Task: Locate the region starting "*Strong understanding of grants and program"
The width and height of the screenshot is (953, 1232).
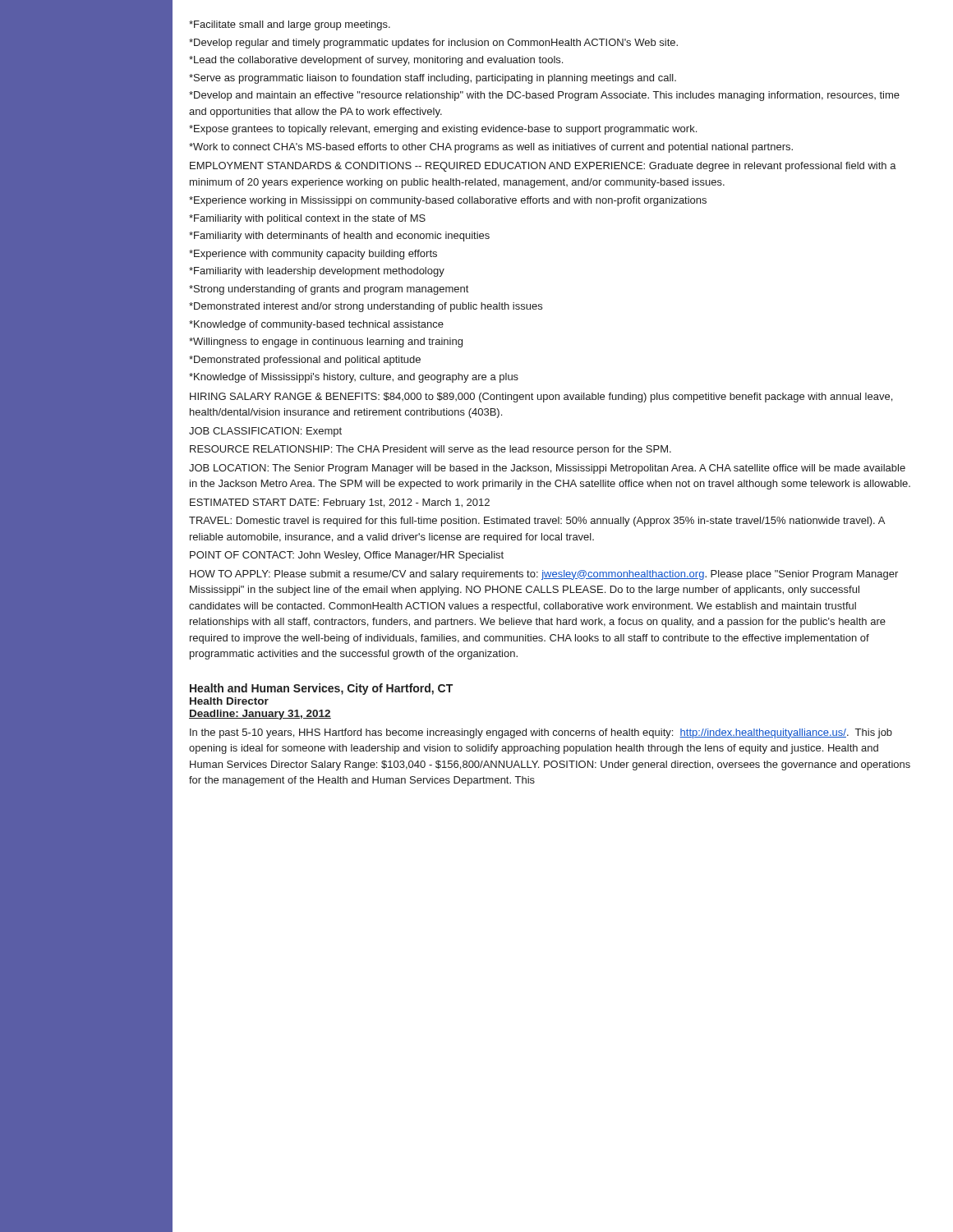Action: [329, 288]
